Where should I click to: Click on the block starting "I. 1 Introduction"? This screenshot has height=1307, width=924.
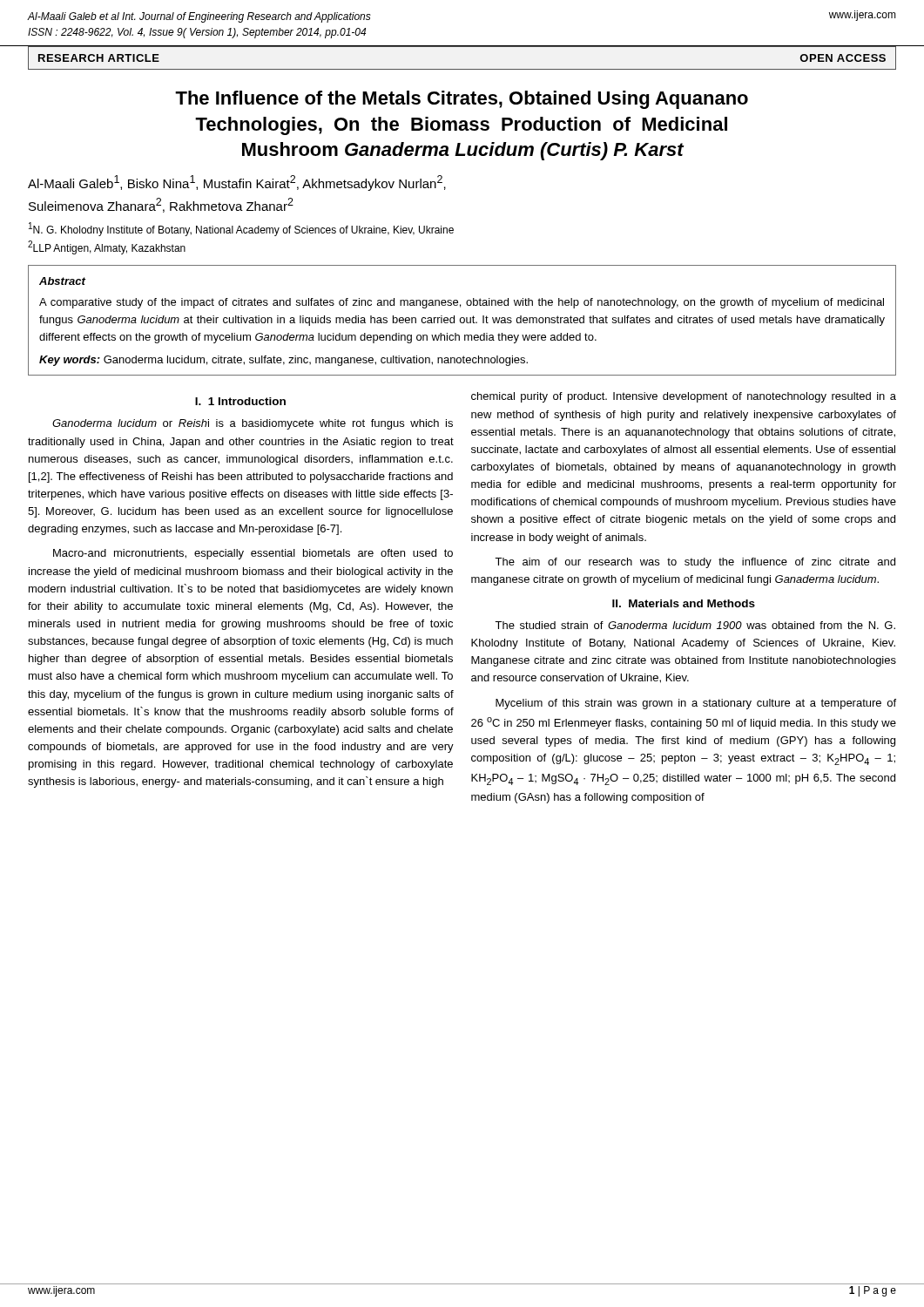[241, 402]
